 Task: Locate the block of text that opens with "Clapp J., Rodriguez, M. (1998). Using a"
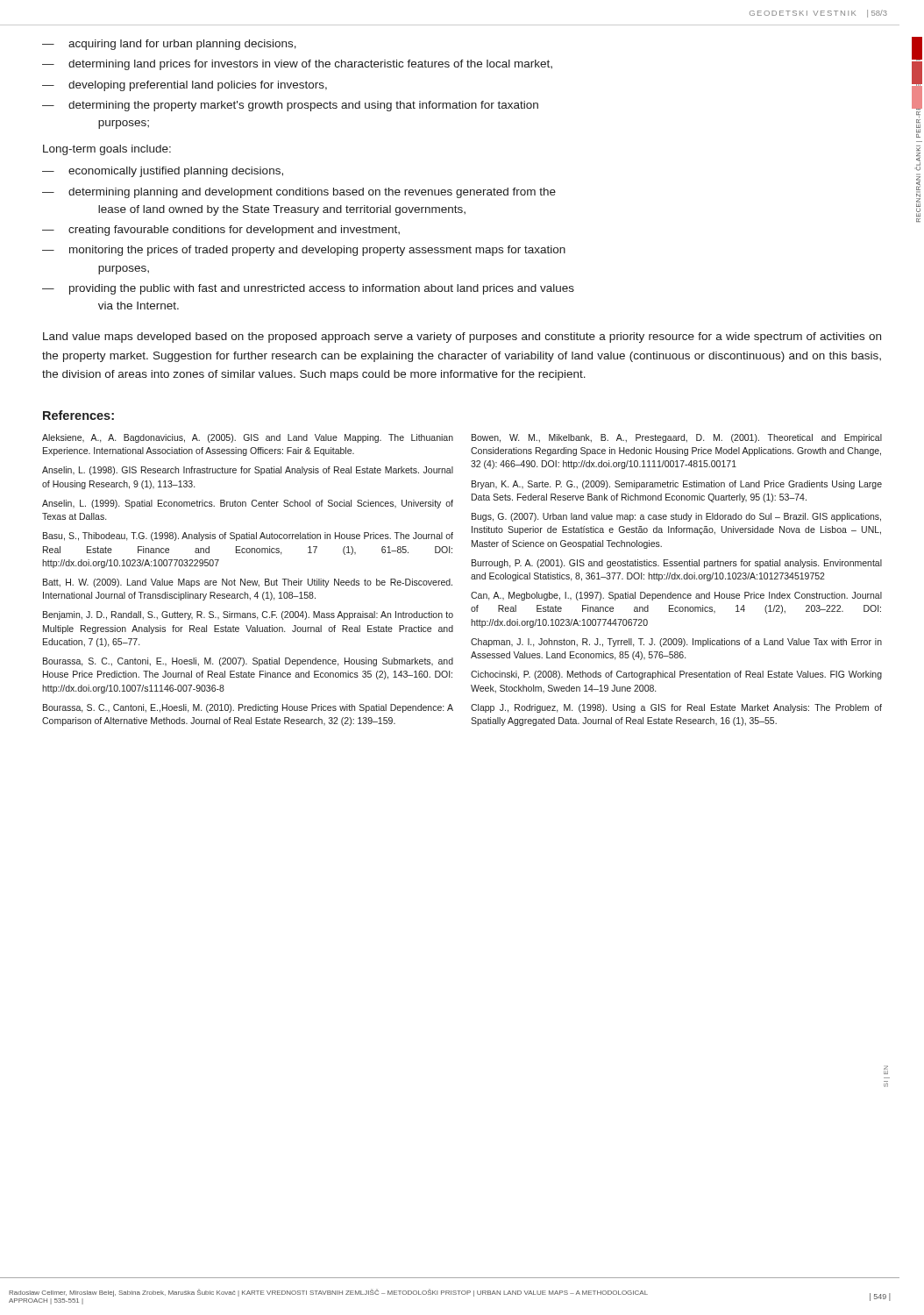coord(676,714)
